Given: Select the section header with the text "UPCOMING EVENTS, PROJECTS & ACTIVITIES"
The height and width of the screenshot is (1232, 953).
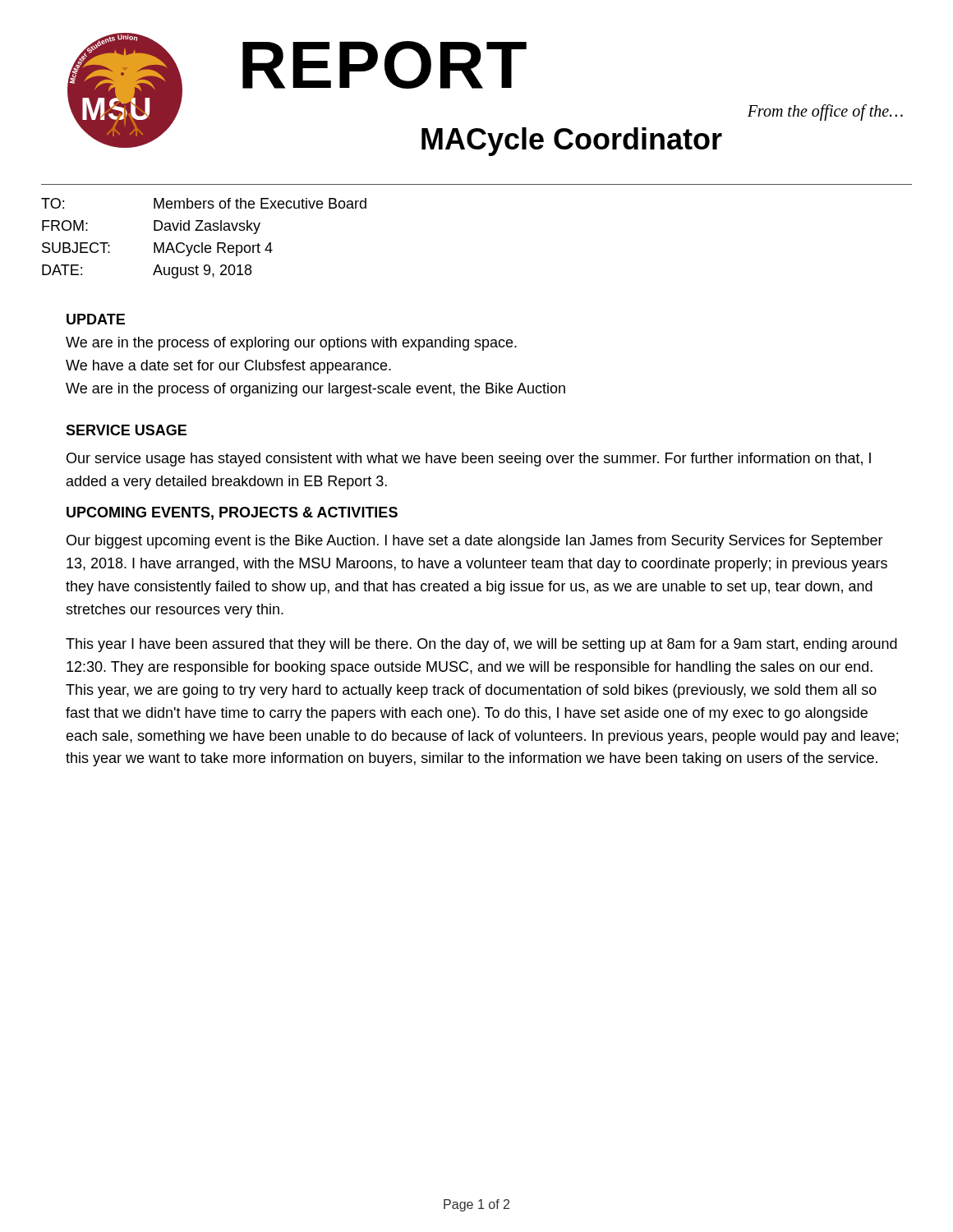Looking at the screenshot, I should point(232,513).
